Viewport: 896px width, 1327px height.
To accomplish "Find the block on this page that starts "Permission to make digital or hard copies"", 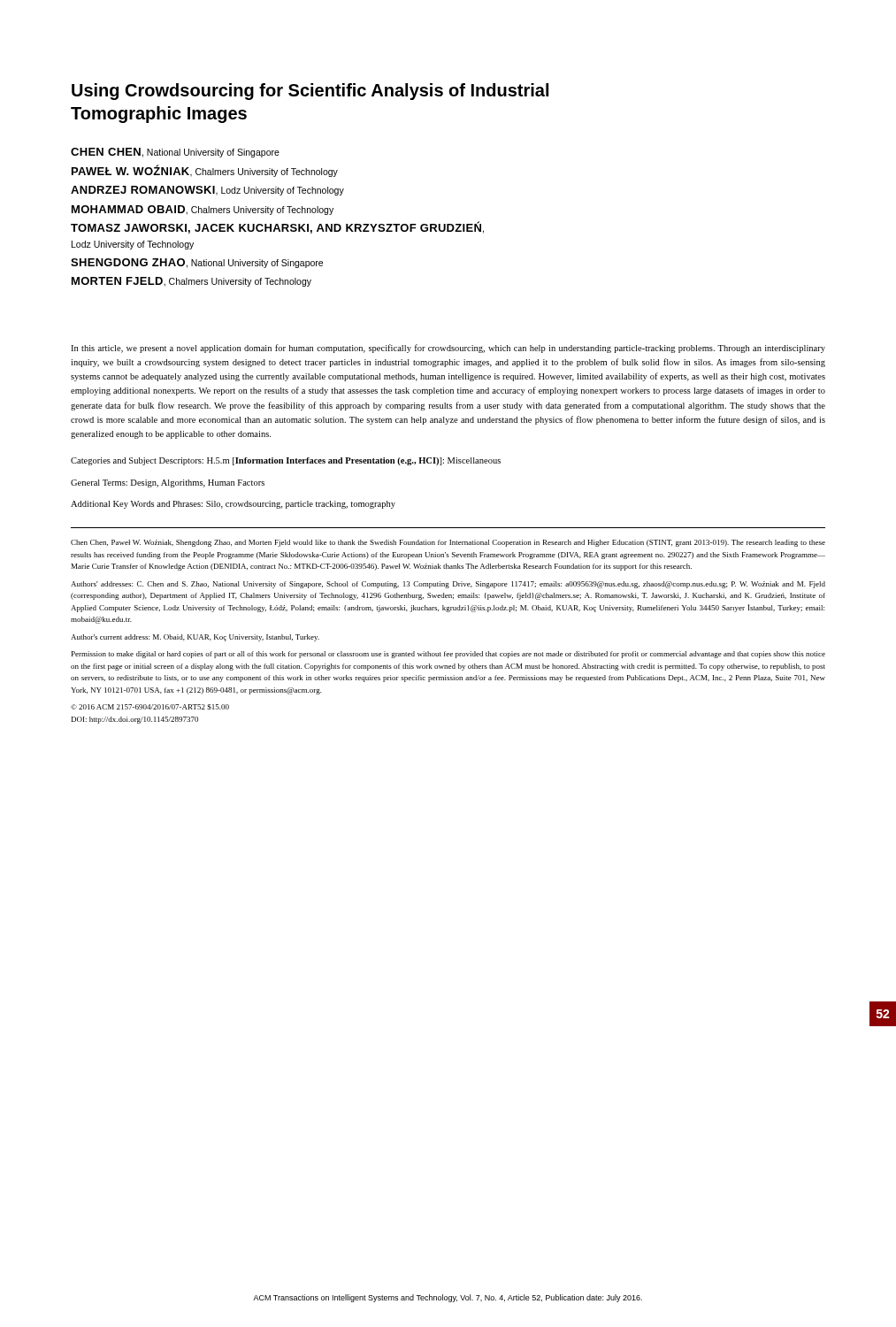I will click(448, 672).
